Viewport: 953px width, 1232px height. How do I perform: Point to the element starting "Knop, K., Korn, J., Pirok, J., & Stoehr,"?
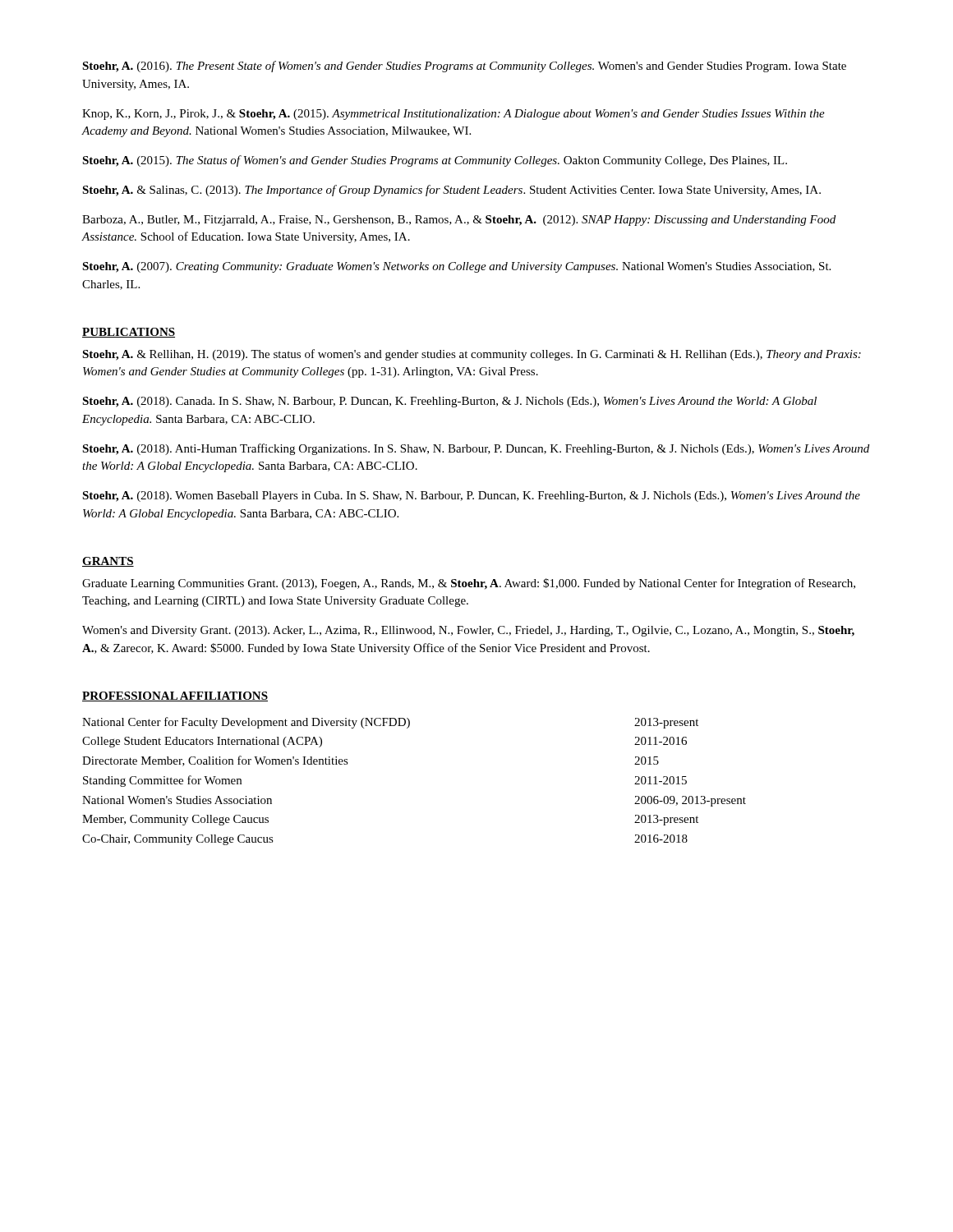click(x=453, y=122)
